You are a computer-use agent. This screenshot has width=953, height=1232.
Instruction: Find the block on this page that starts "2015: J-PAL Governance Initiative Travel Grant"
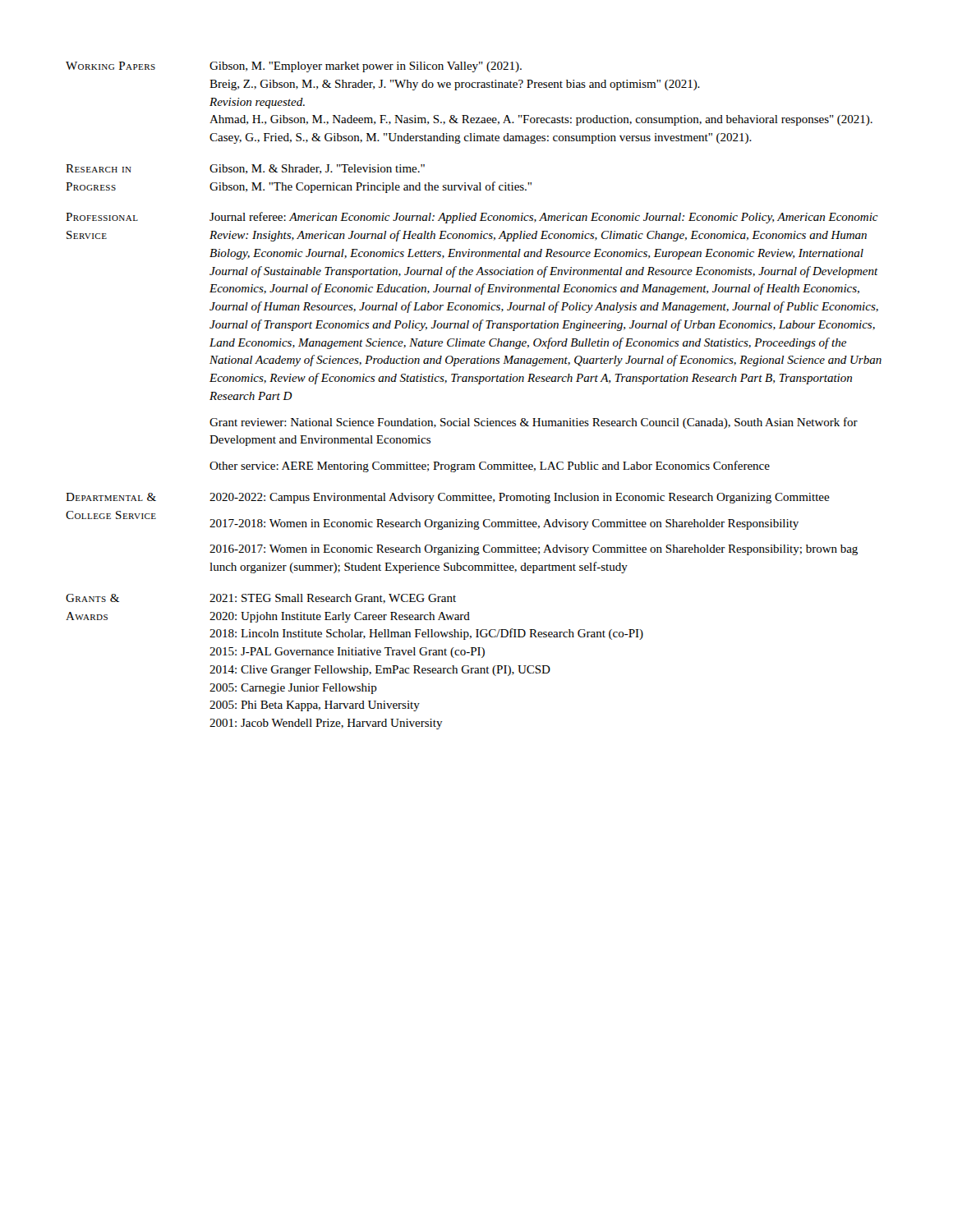[347, 653]
